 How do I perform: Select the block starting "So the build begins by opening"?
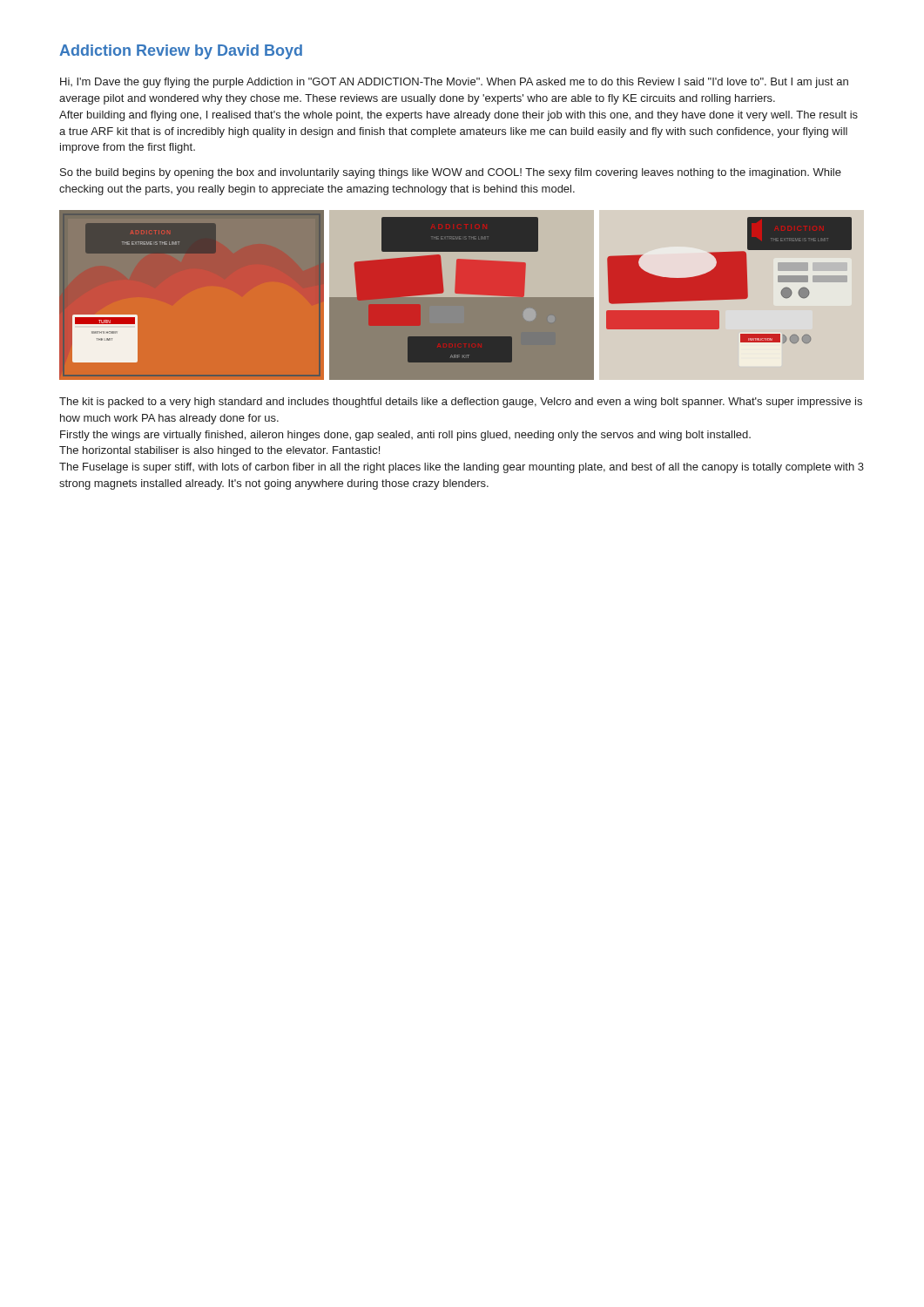coord(450,180)
